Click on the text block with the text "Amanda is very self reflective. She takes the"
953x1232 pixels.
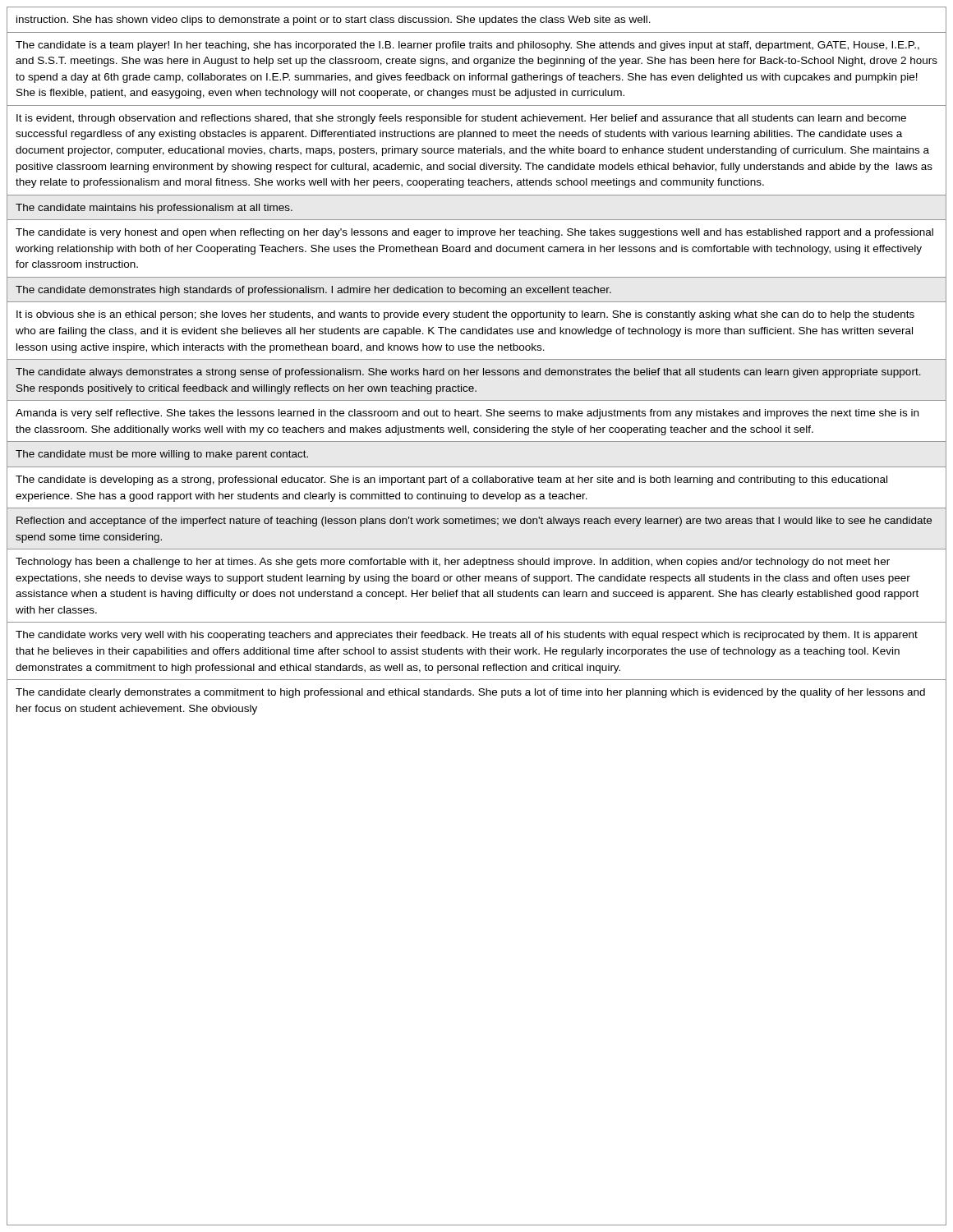pos(467,421)
